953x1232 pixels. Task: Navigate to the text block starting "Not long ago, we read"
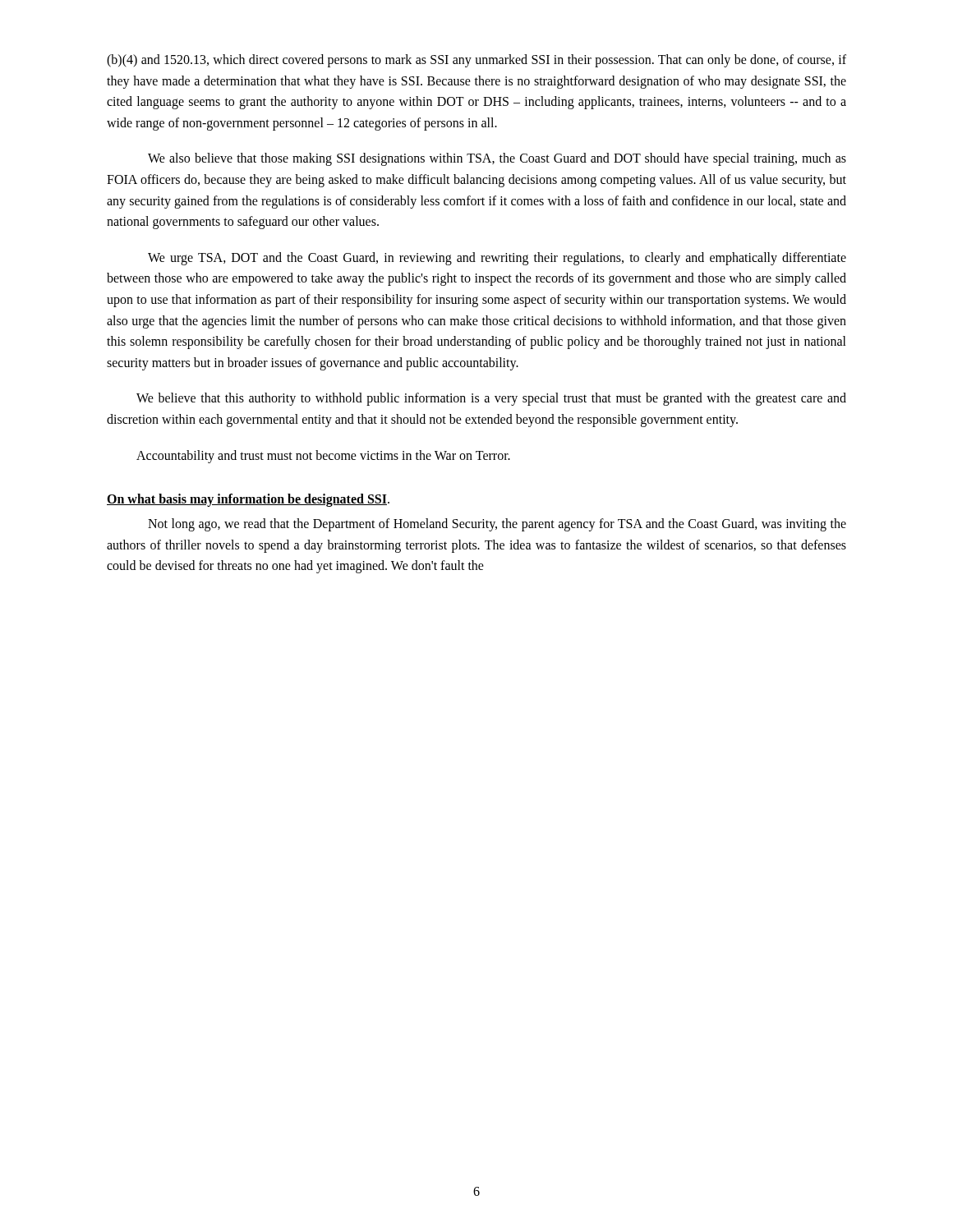coord(476,545)
